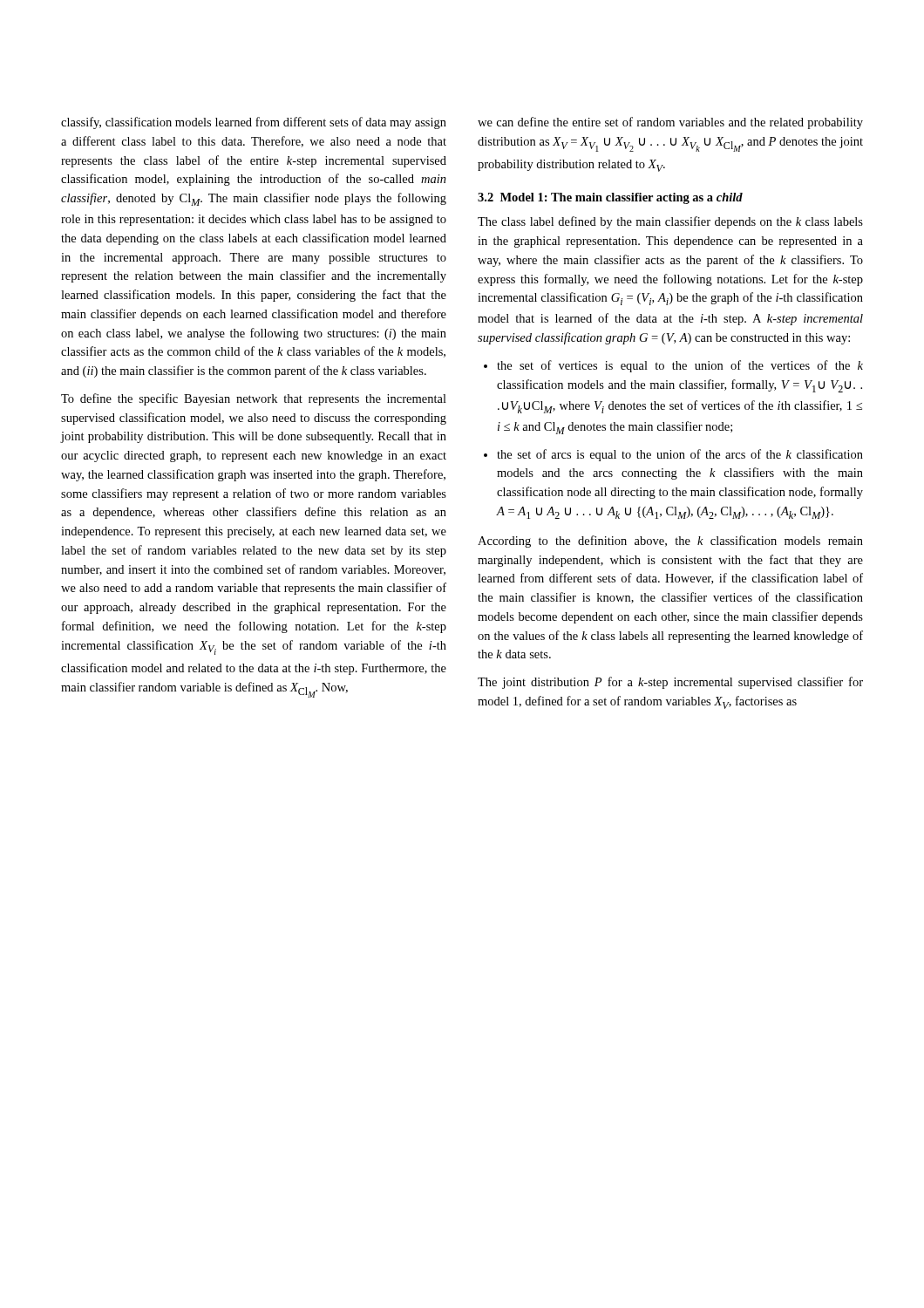Where is the passage that starts "The joint distribution P for"?
924x1308 pixels.
coord(670,693)
